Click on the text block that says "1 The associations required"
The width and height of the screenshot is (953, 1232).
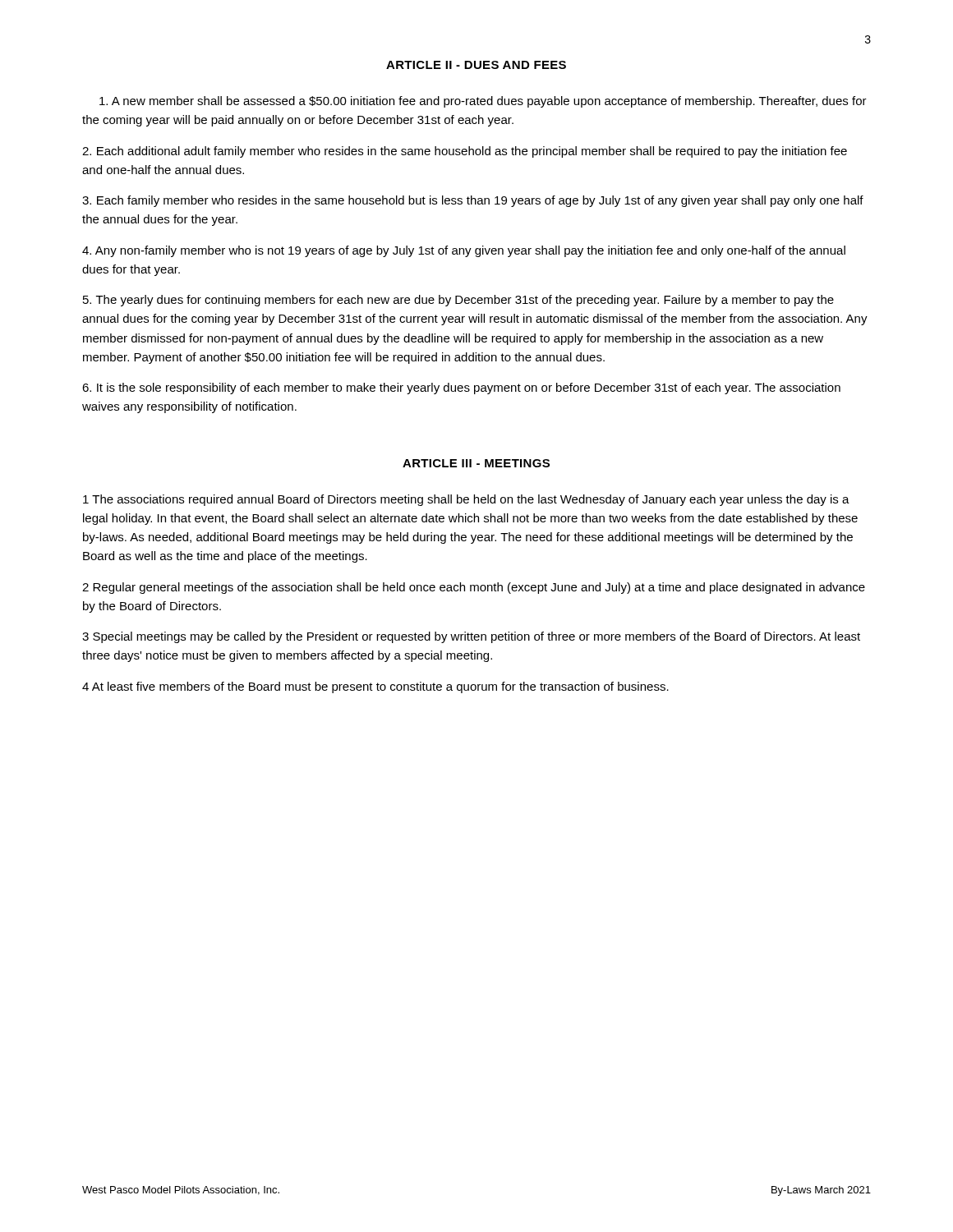tap(470, 527)
